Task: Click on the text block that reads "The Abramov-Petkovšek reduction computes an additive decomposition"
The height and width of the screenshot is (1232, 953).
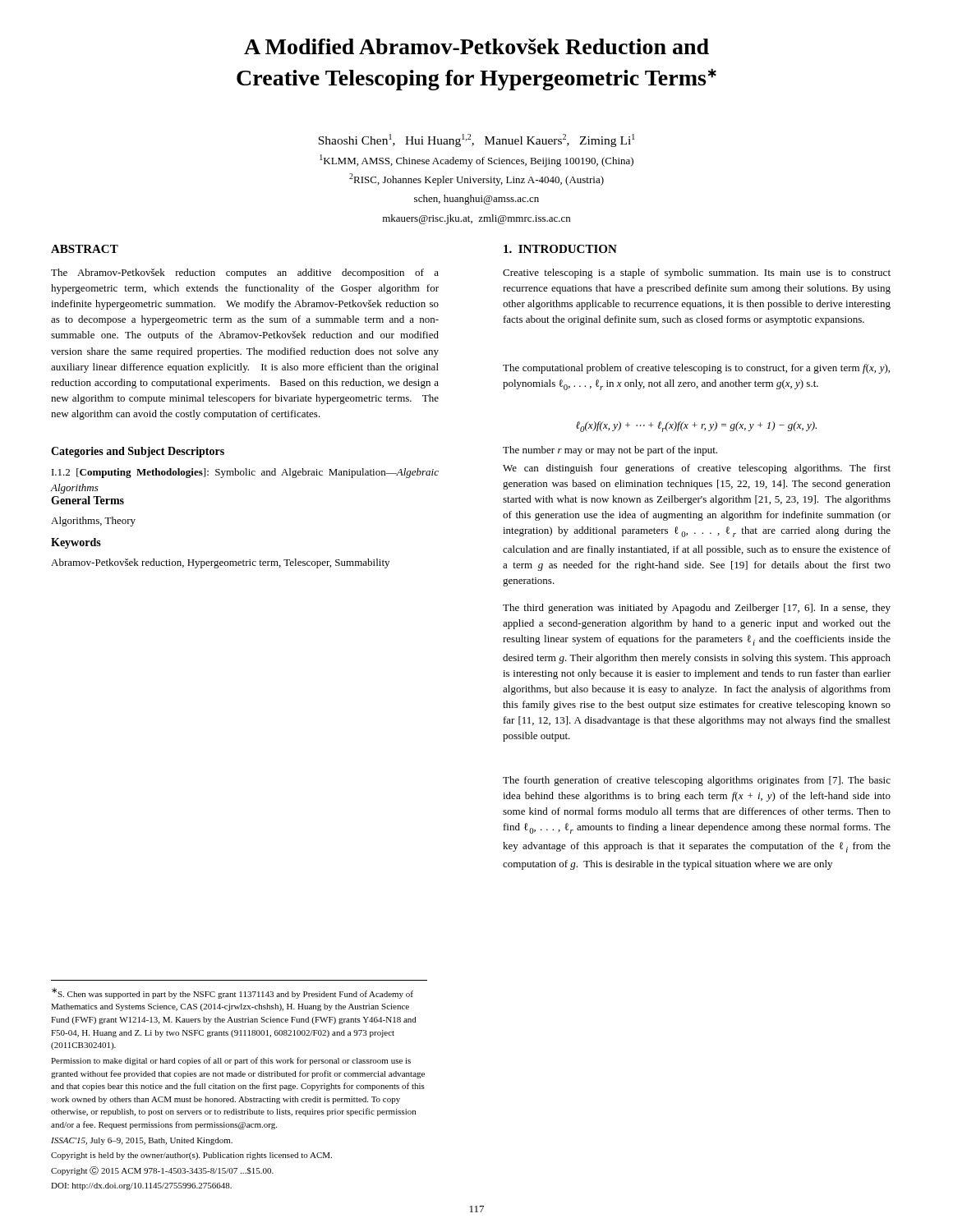Action: [245, 343]
